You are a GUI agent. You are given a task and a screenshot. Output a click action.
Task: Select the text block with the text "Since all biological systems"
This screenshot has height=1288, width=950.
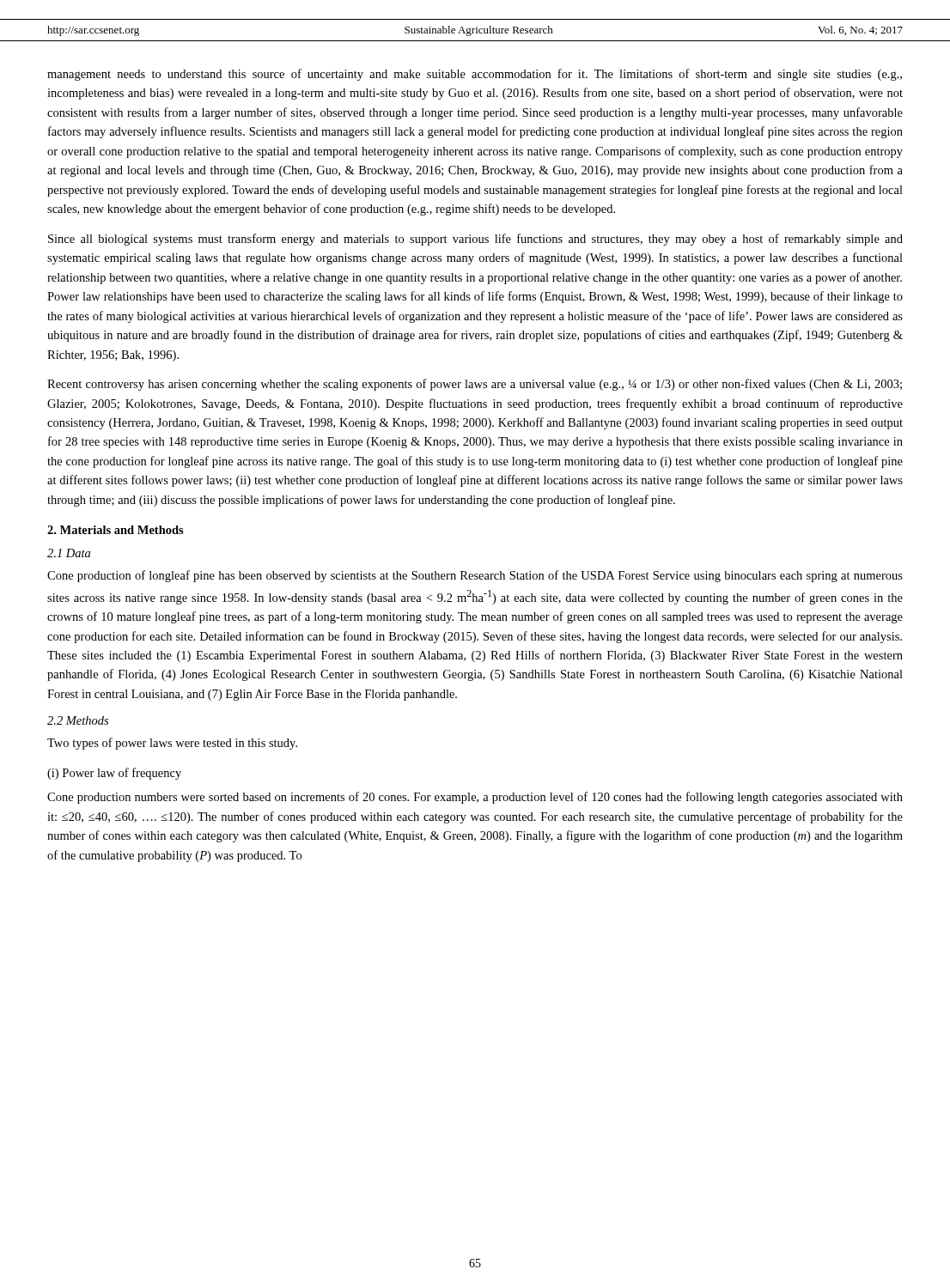point(475,296)
